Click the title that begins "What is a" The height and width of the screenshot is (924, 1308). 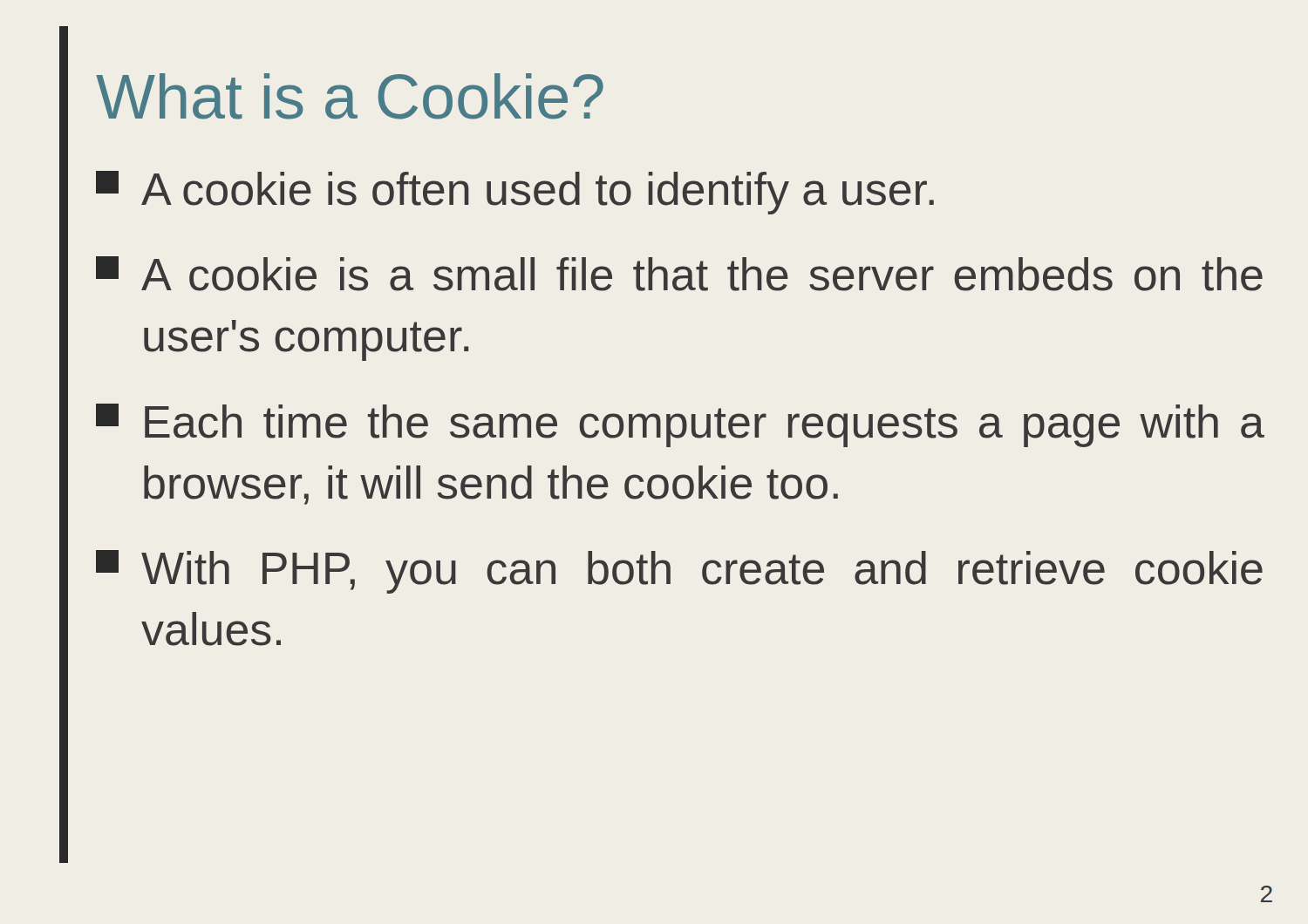[x=351, y=97]
